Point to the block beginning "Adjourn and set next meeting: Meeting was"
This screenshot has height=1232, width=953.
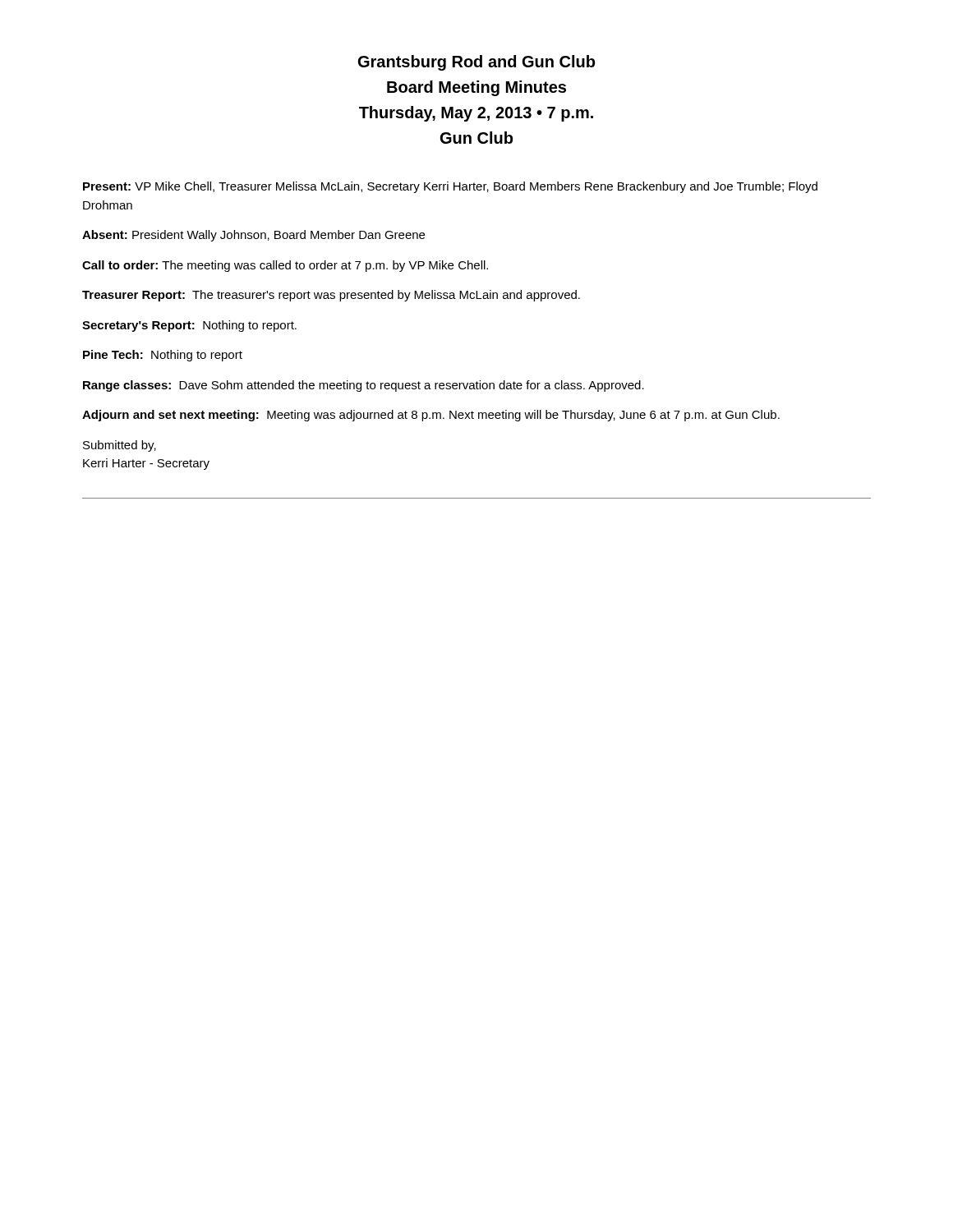[431, 414]
